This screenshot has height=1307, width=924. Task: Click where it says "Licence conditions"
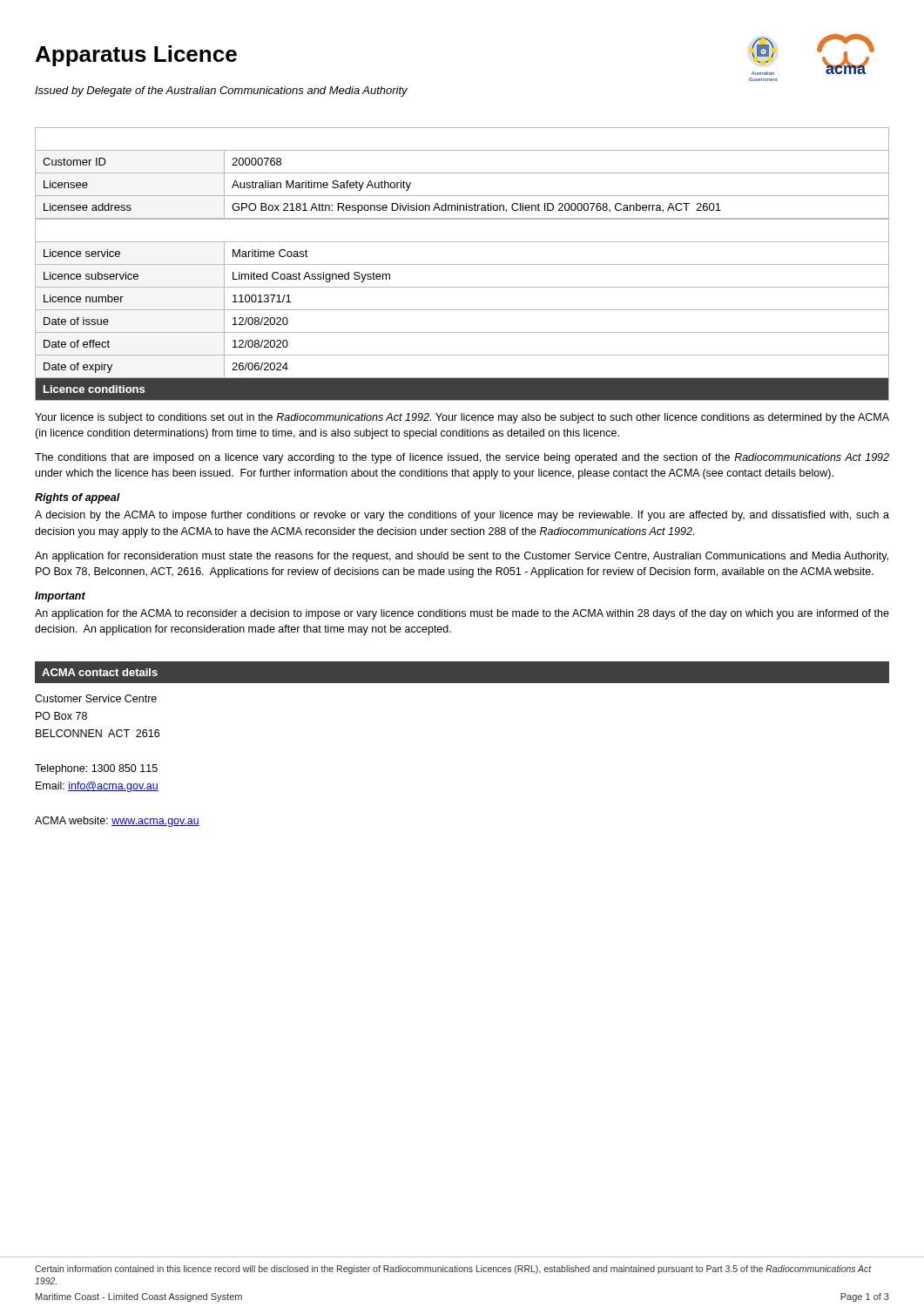click(94, 389)
